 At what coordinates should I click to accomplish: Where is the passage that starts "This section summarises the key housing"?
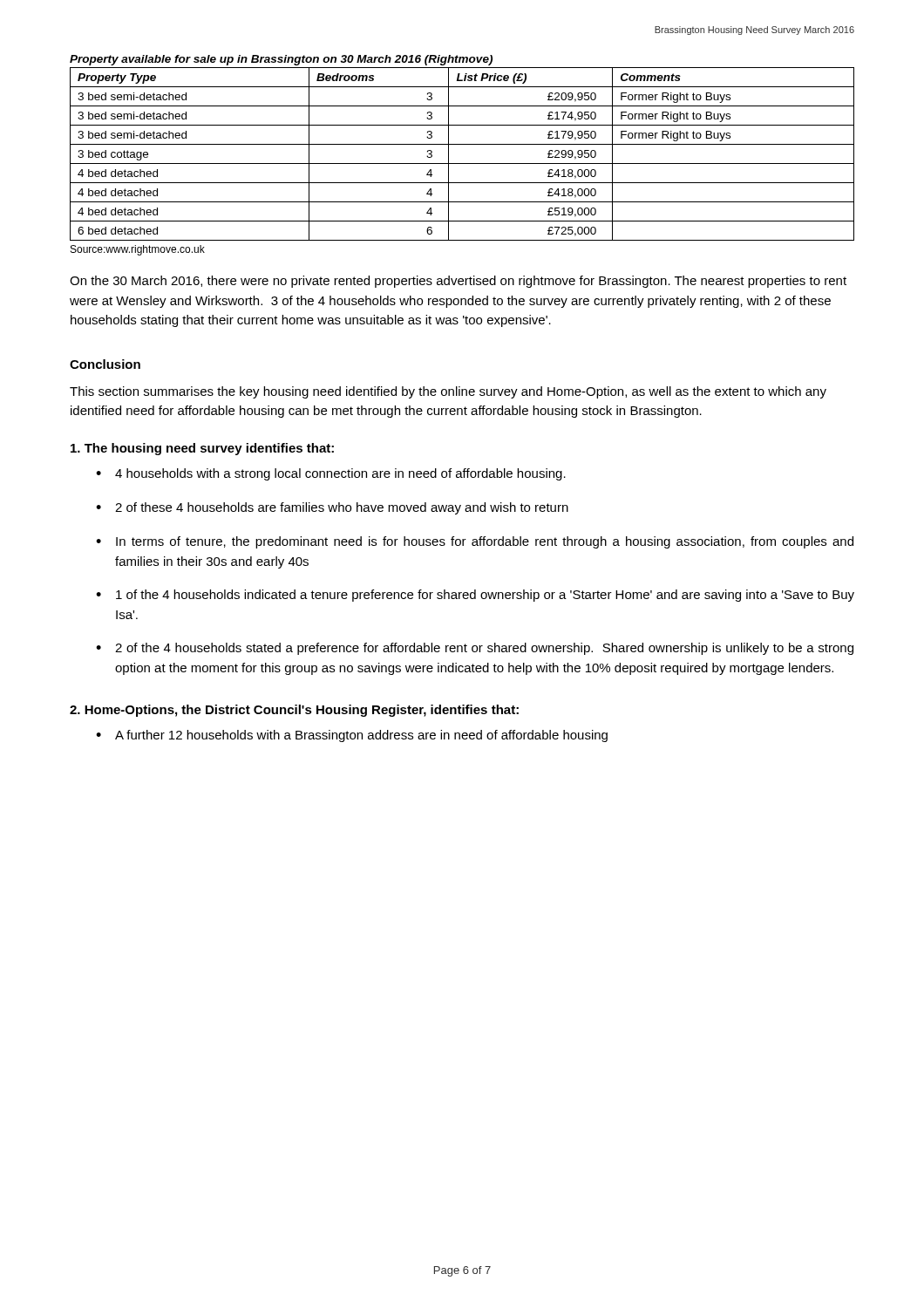[x=448, y=400]
